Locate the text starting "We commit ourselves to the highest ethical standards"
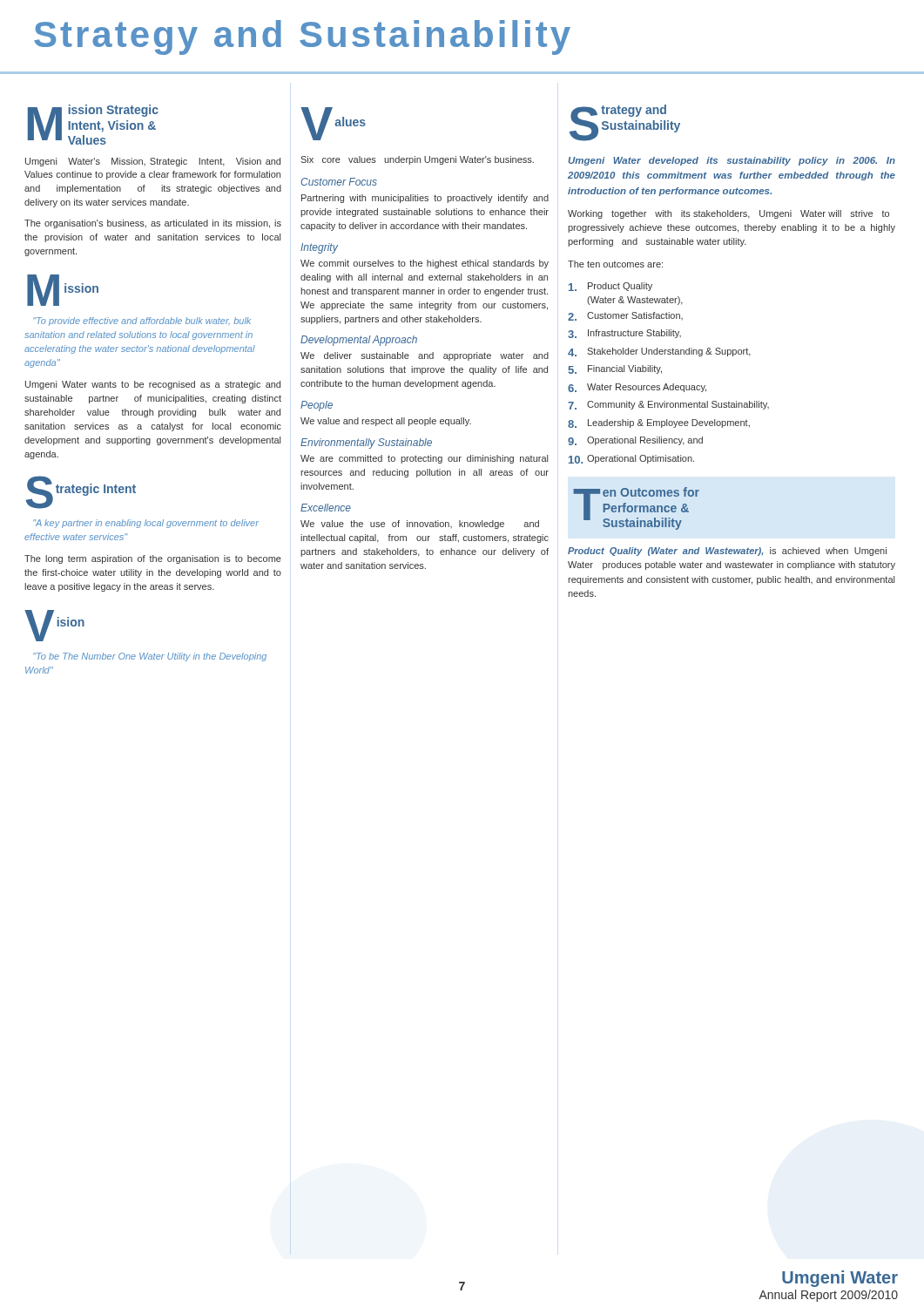This screenshot has height=1307, width=924. [x=425, y=291]
